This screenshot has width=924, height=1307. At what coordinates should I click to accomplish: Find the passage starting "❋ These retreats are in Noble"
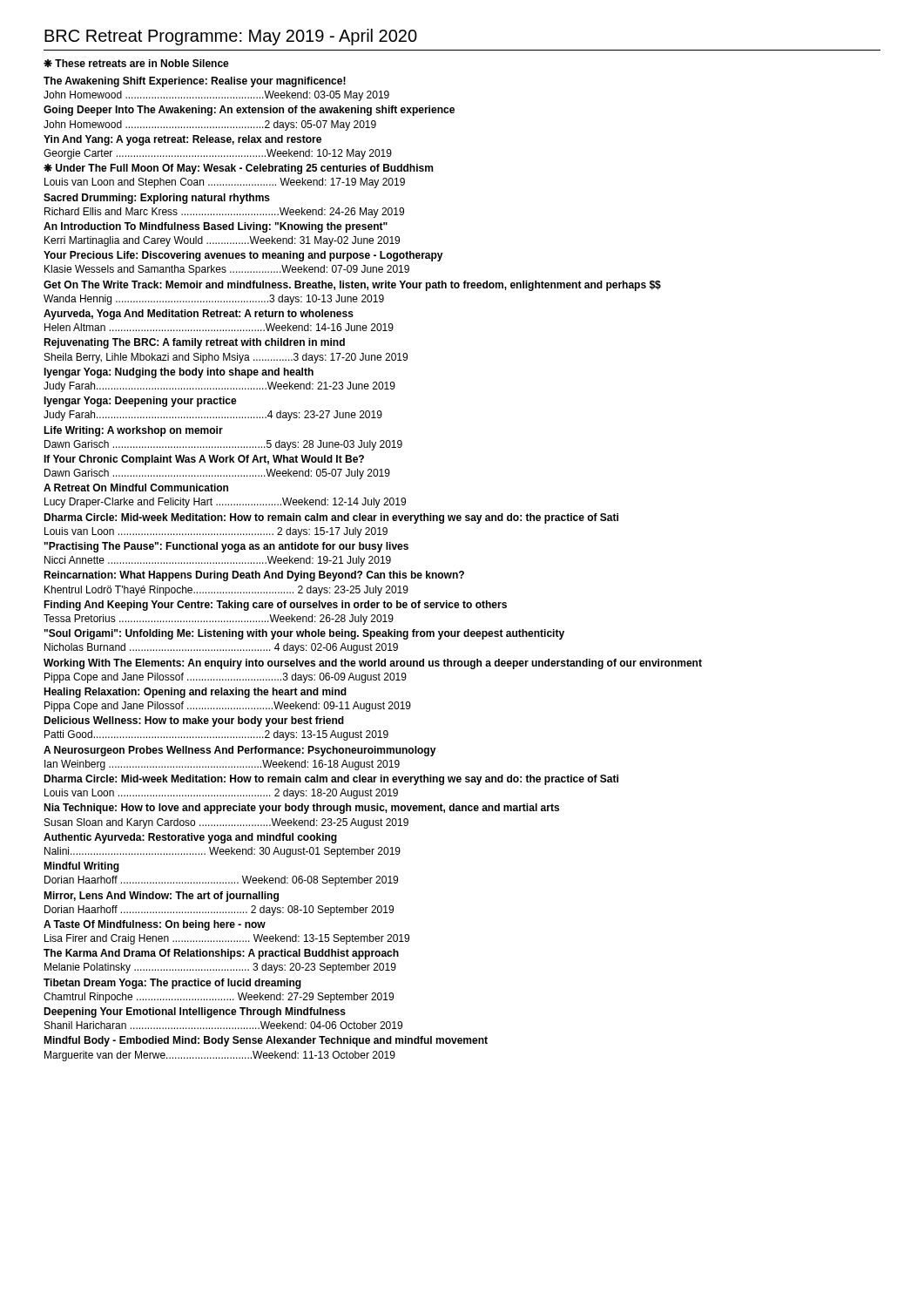point(136,64)
